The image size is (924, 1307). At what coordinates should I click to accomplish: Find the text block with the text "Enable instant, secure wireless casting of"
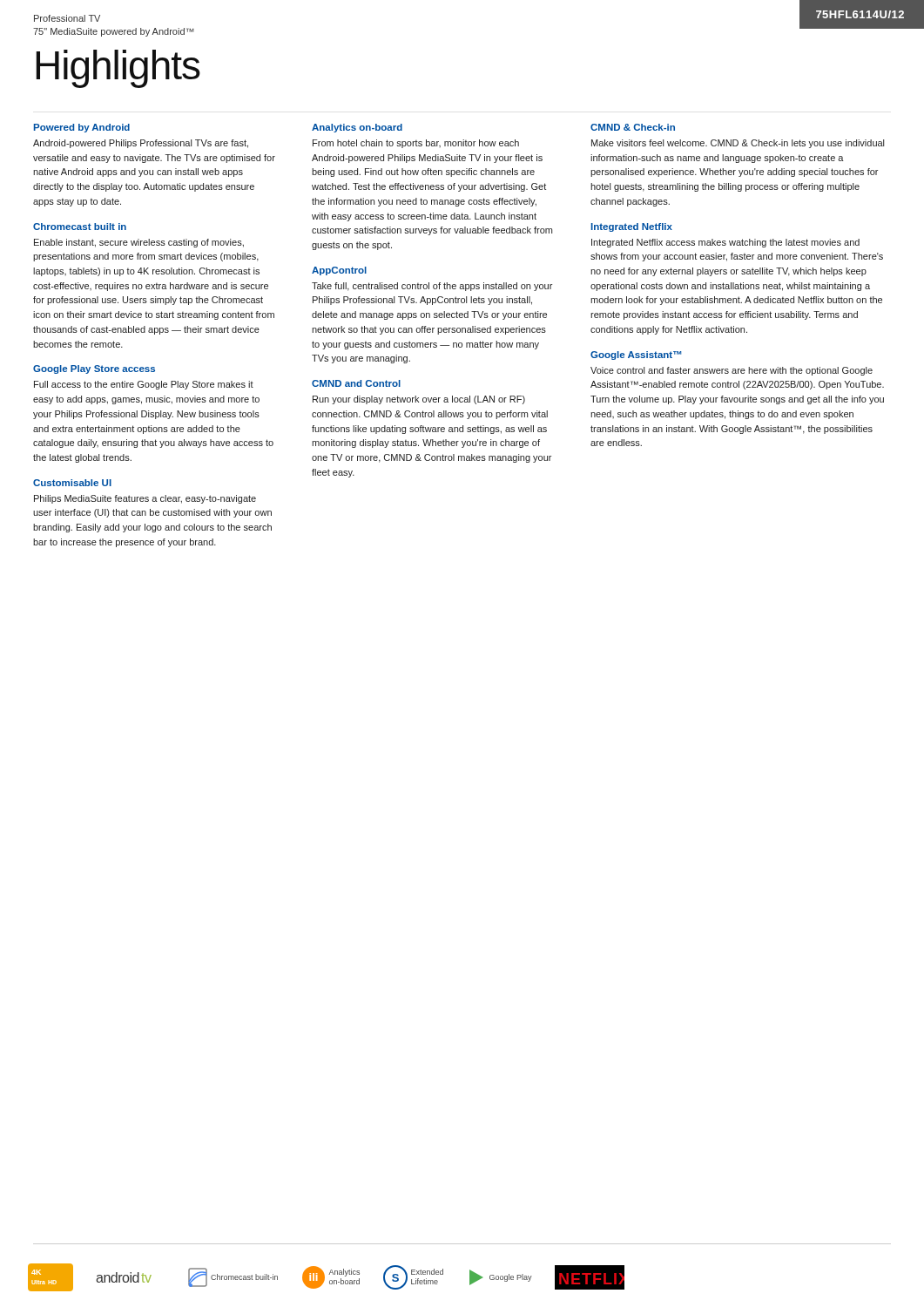154,293
